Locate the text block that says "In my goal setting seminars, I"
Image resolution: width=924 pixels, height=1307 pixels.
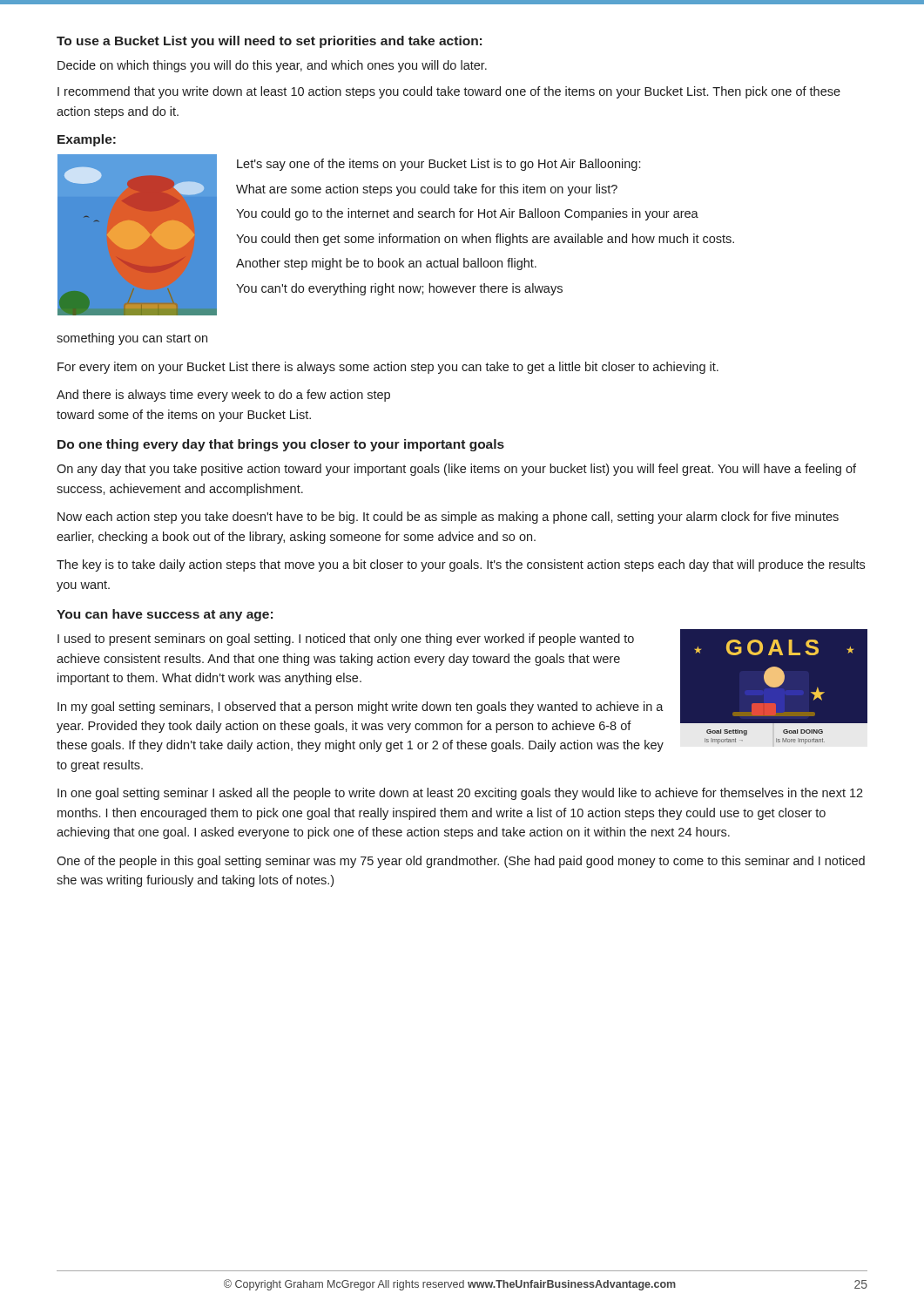click(x=360, y=736)
